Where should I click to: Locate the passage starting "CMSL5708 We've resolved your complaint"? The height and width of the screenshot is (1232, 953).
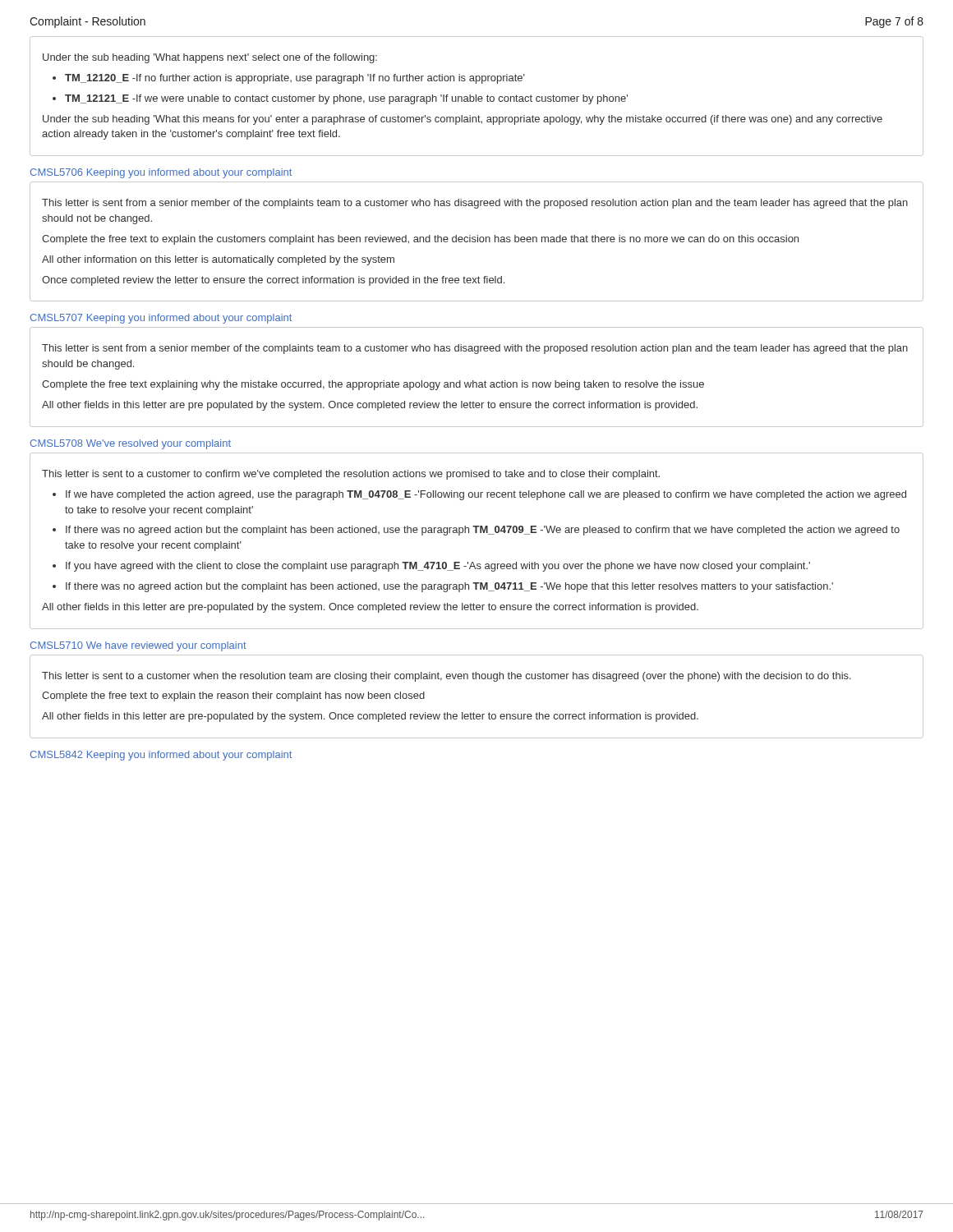pos(130,443)
